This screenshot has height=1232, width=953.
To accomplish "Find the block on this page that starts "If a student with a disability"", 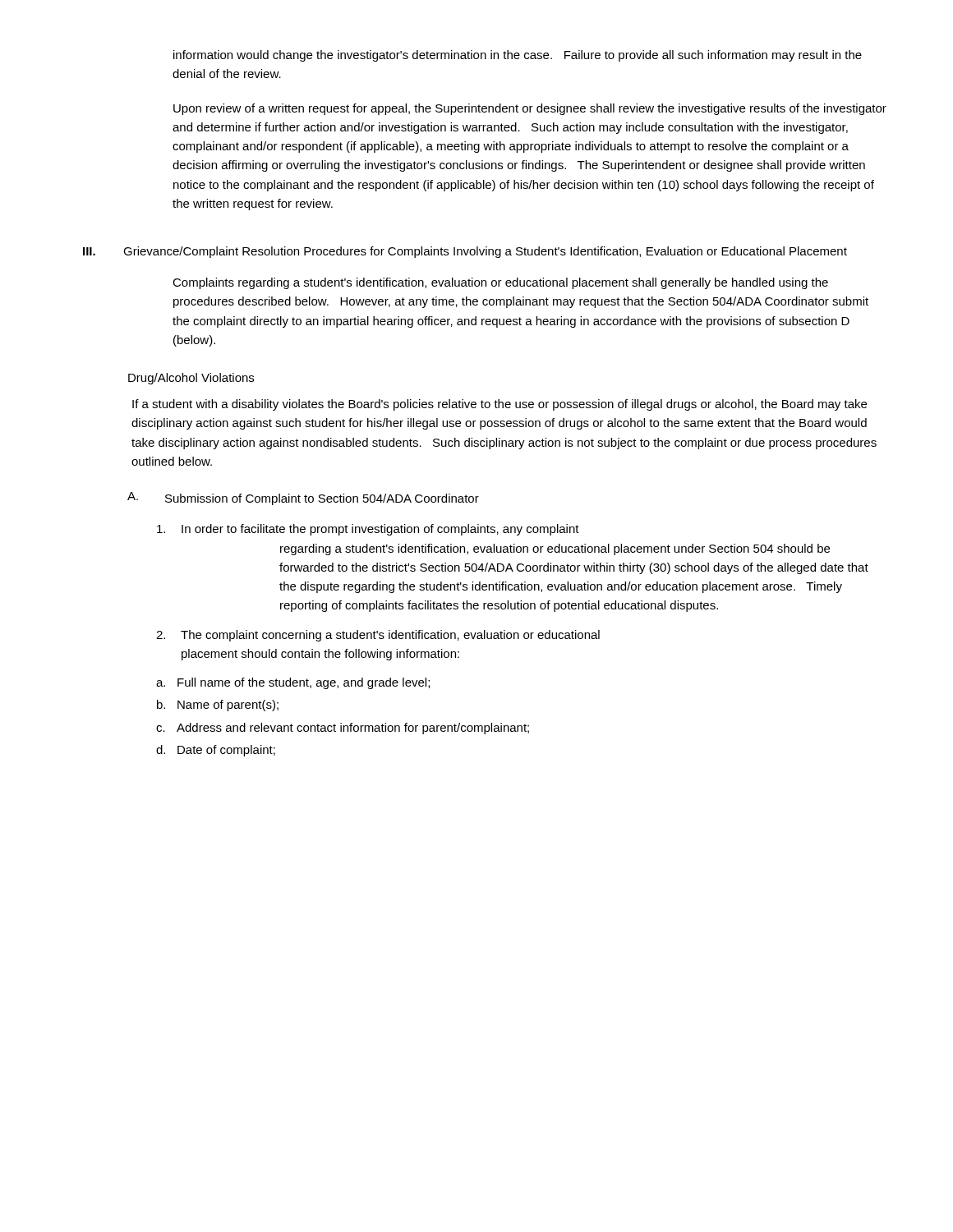I will [x=504, y=432].
